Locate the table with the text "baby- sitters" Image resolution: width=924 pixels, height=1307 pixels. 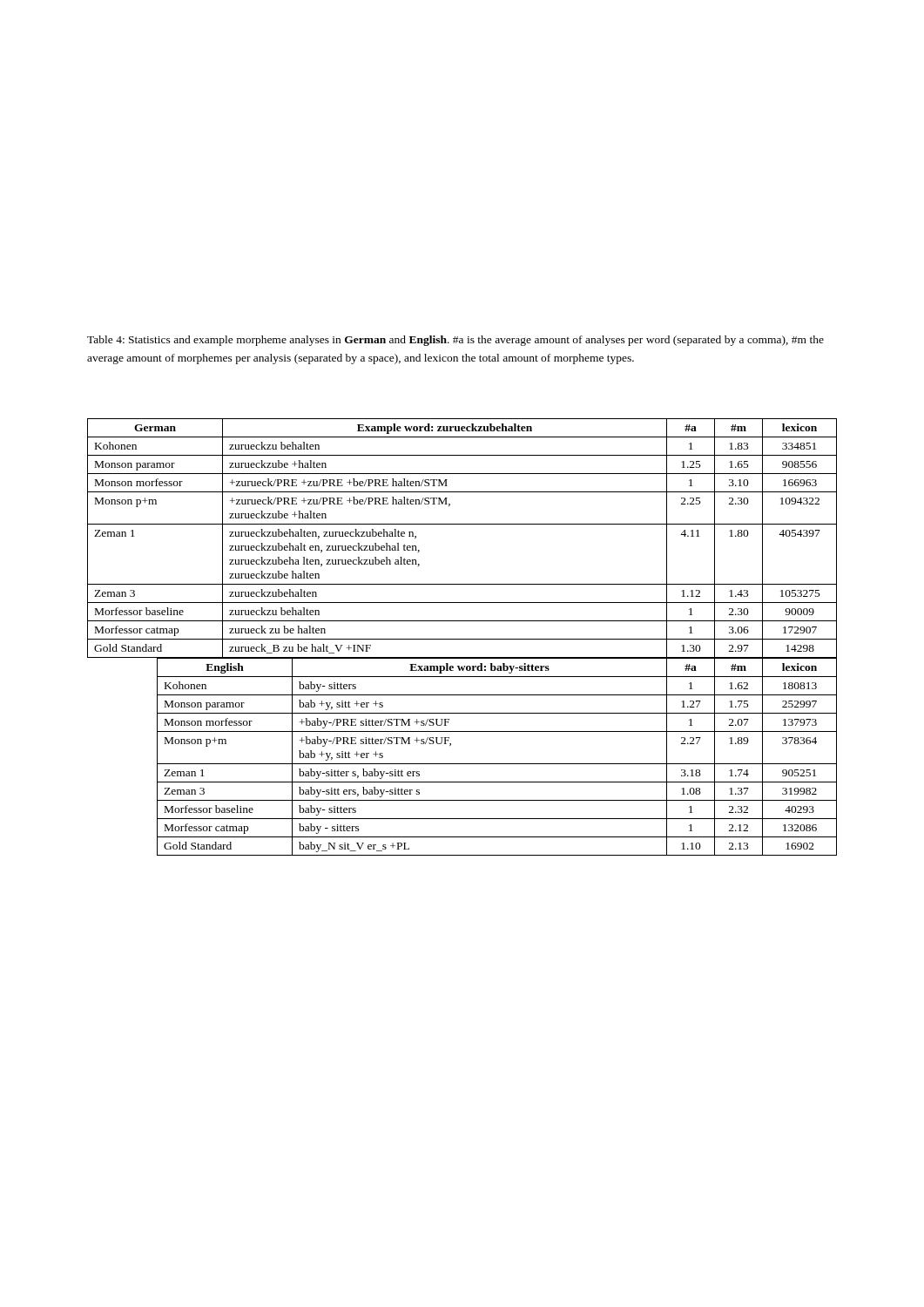pos(497,757)
